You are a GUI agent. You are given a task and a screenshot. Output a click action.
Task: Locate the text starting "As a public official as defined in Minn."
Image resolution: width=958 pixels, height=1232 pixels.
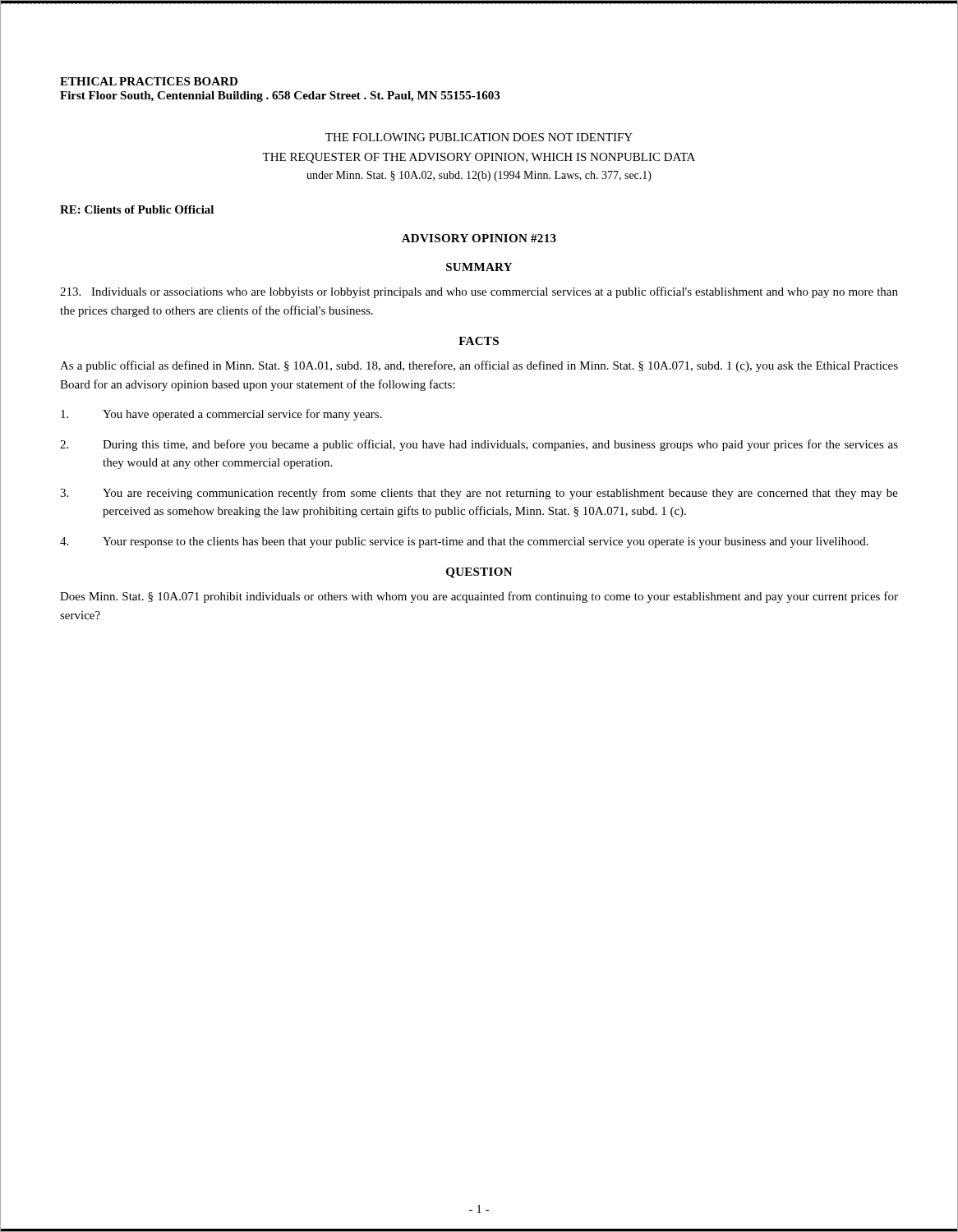coord(479,375)
